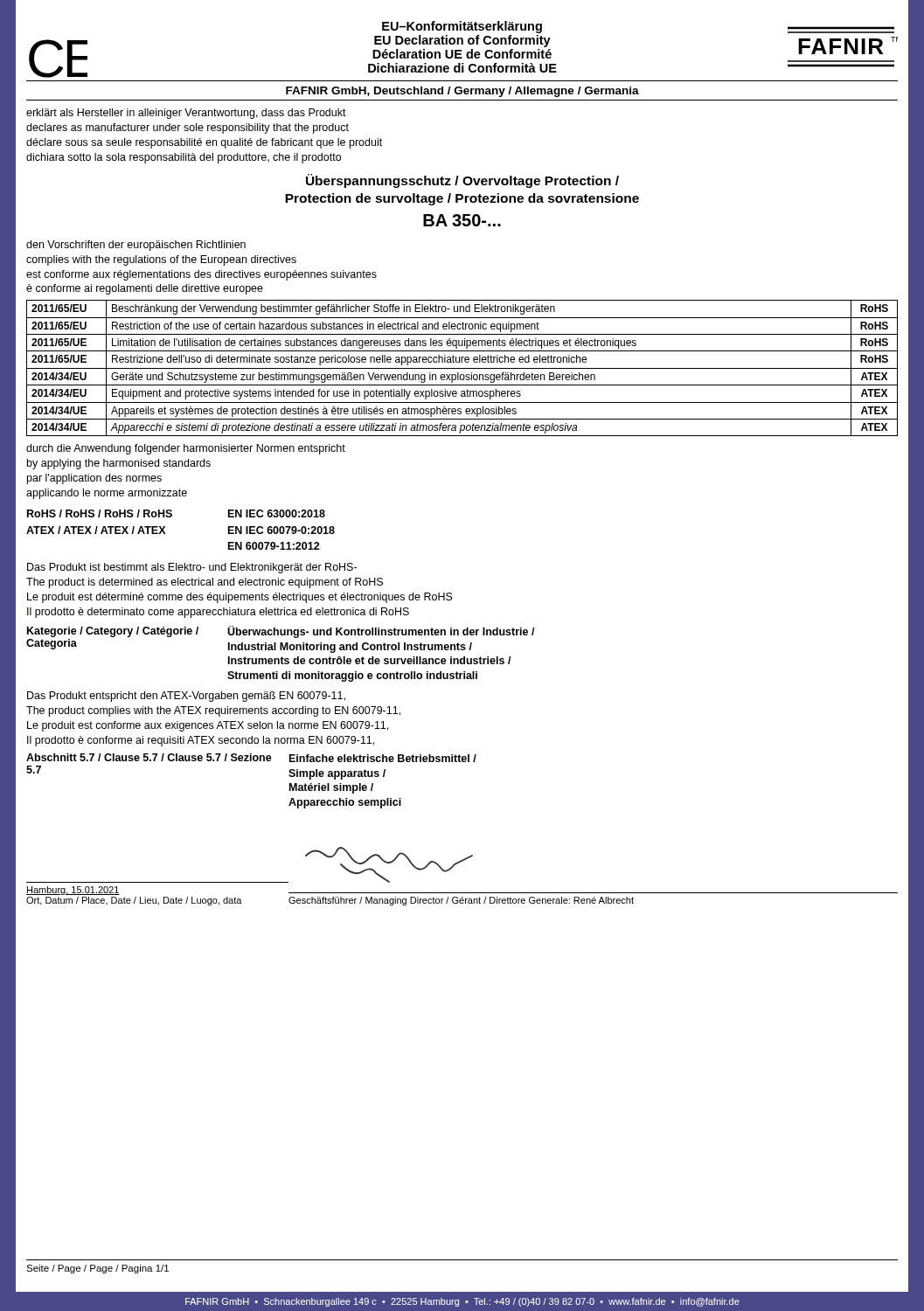
Task: Where is the section header that starts "Überspannungsschutz / Overvoltage"?
Action: [462, 189]
